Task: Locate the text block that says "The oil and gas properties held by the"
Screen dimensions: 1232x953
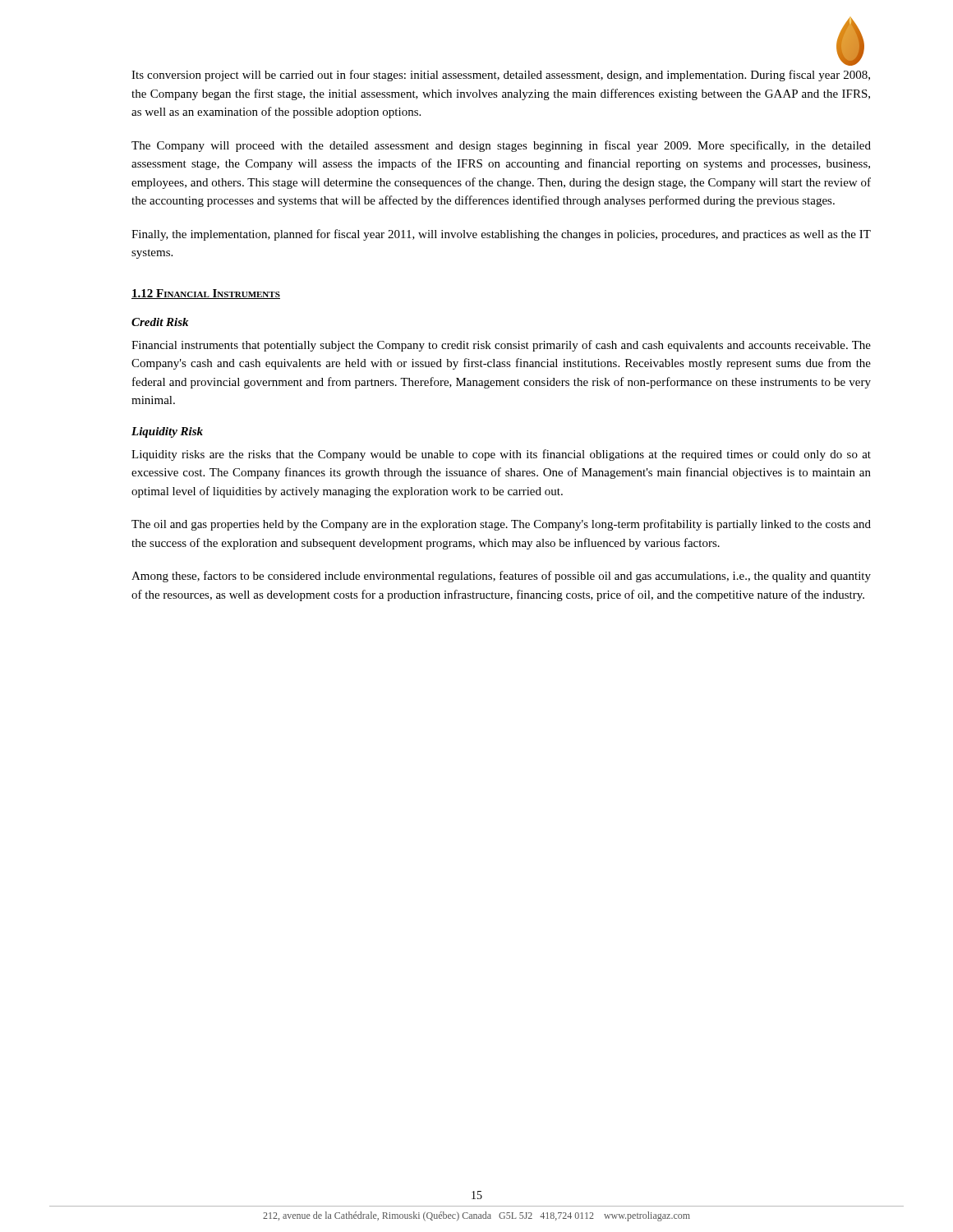Action: point(501,533)
